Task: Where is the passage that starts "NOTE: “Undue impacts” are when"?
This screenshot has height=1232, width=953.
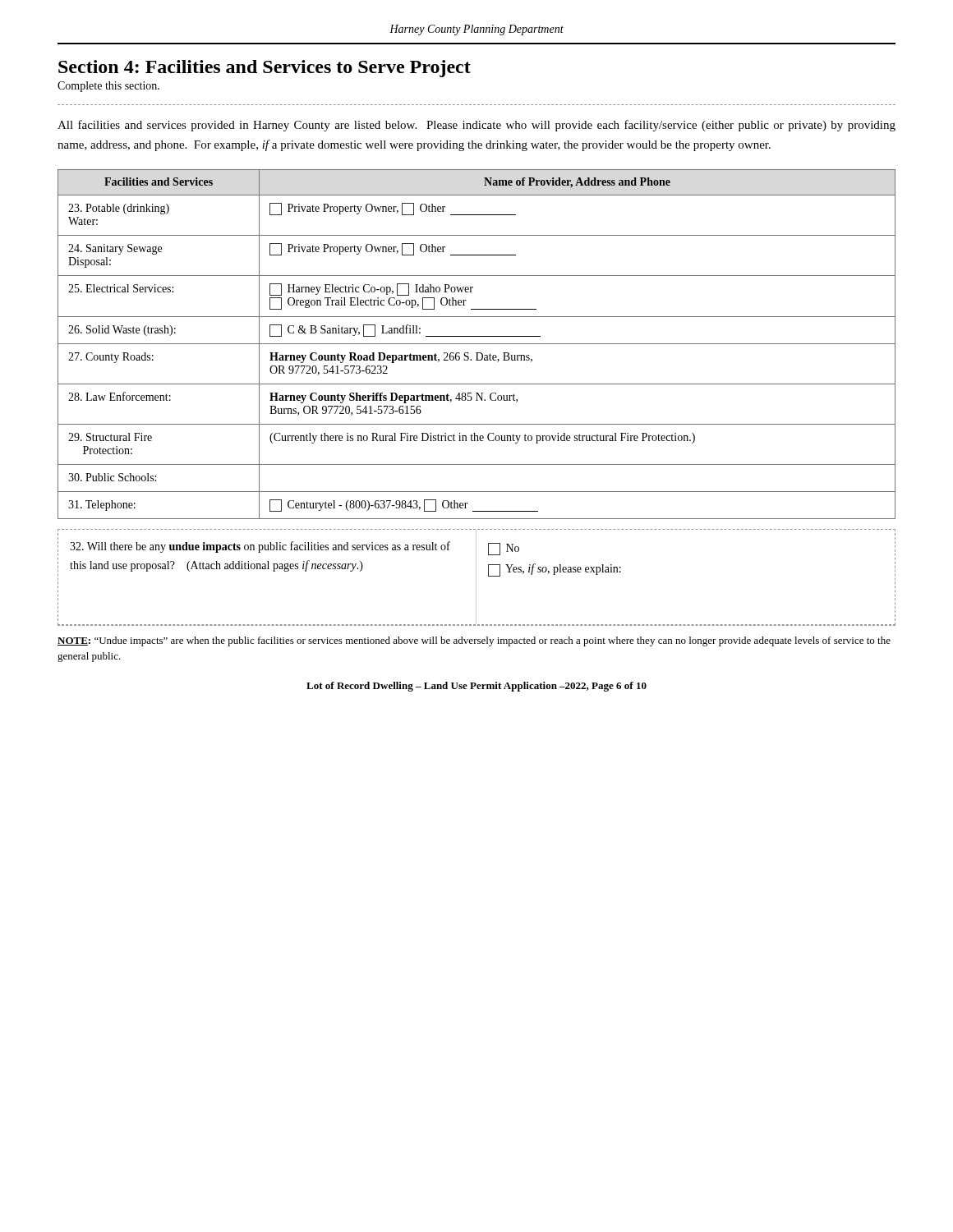Action: pyautogui.click(x=474, y=648)
